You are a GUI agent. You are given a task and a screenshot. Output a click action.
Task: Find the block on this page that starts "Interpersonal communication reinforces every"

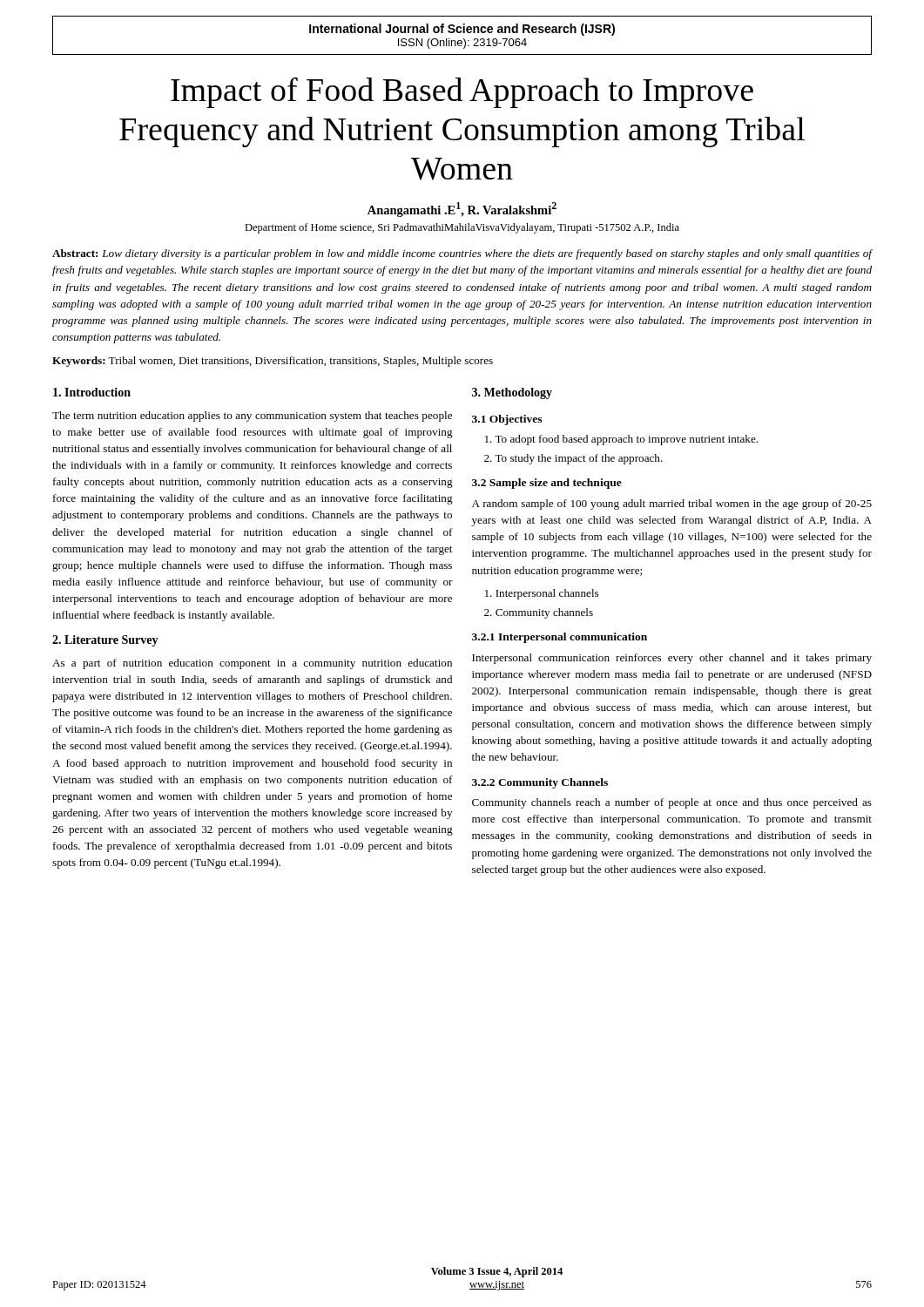pyautogui.click(x=672, y=707)
